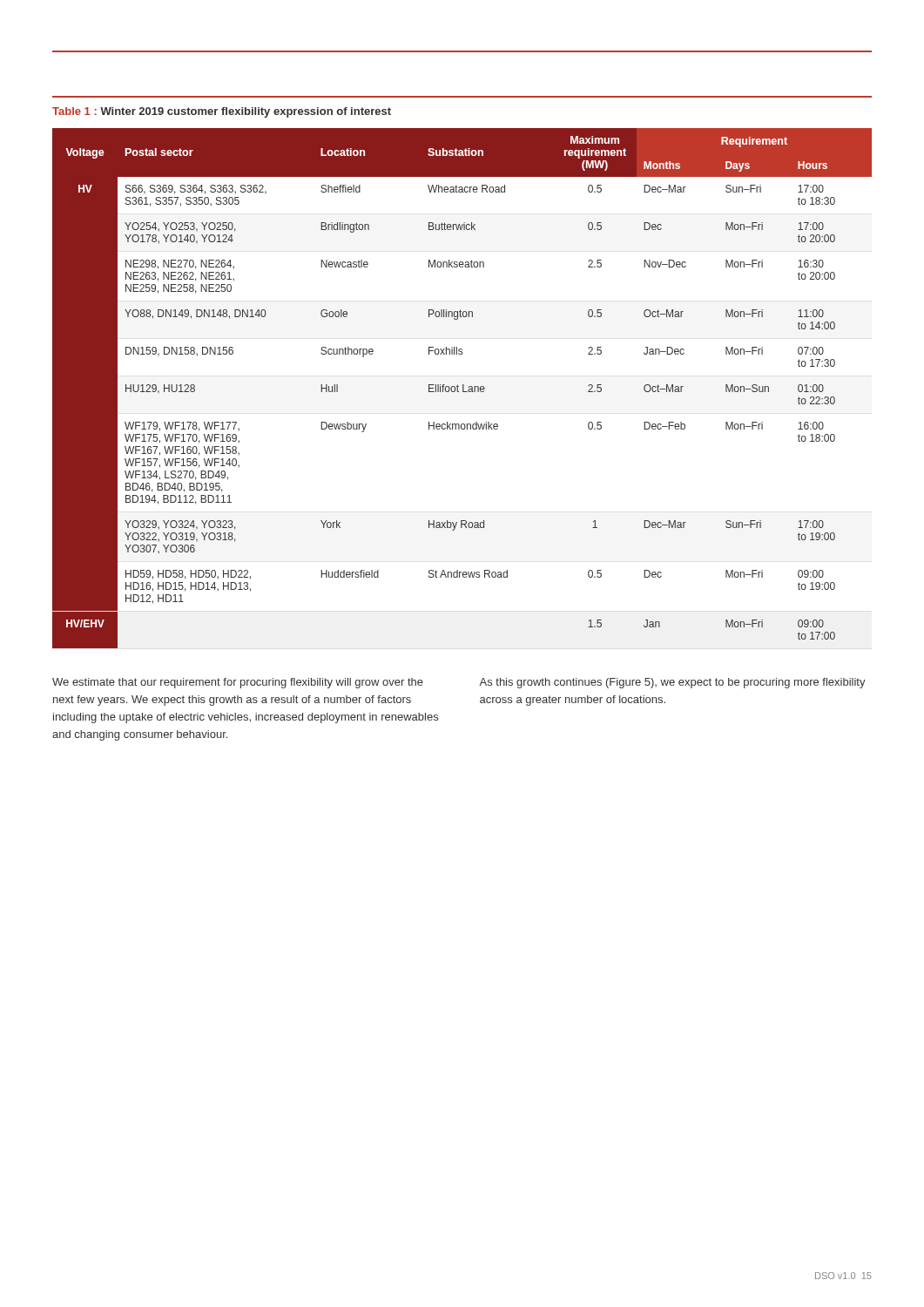Find the table that mentions "YO329, YO324, YO323,"
Image resolution: width=924 pixels, height=1307 pixels.
point(462,389)
